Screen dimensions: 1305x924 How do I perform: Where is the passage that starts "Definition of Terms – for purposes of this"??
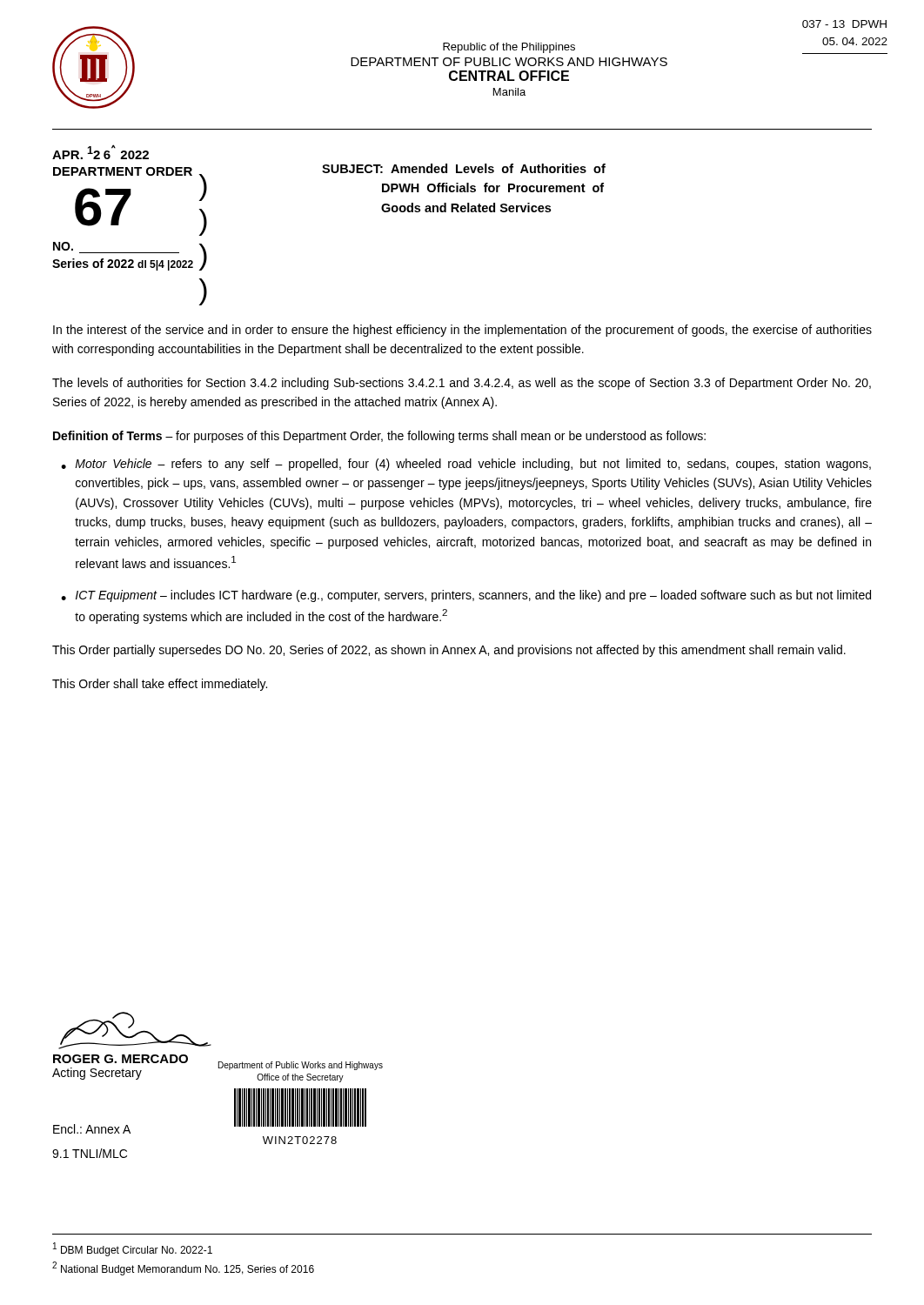[379, 435]
